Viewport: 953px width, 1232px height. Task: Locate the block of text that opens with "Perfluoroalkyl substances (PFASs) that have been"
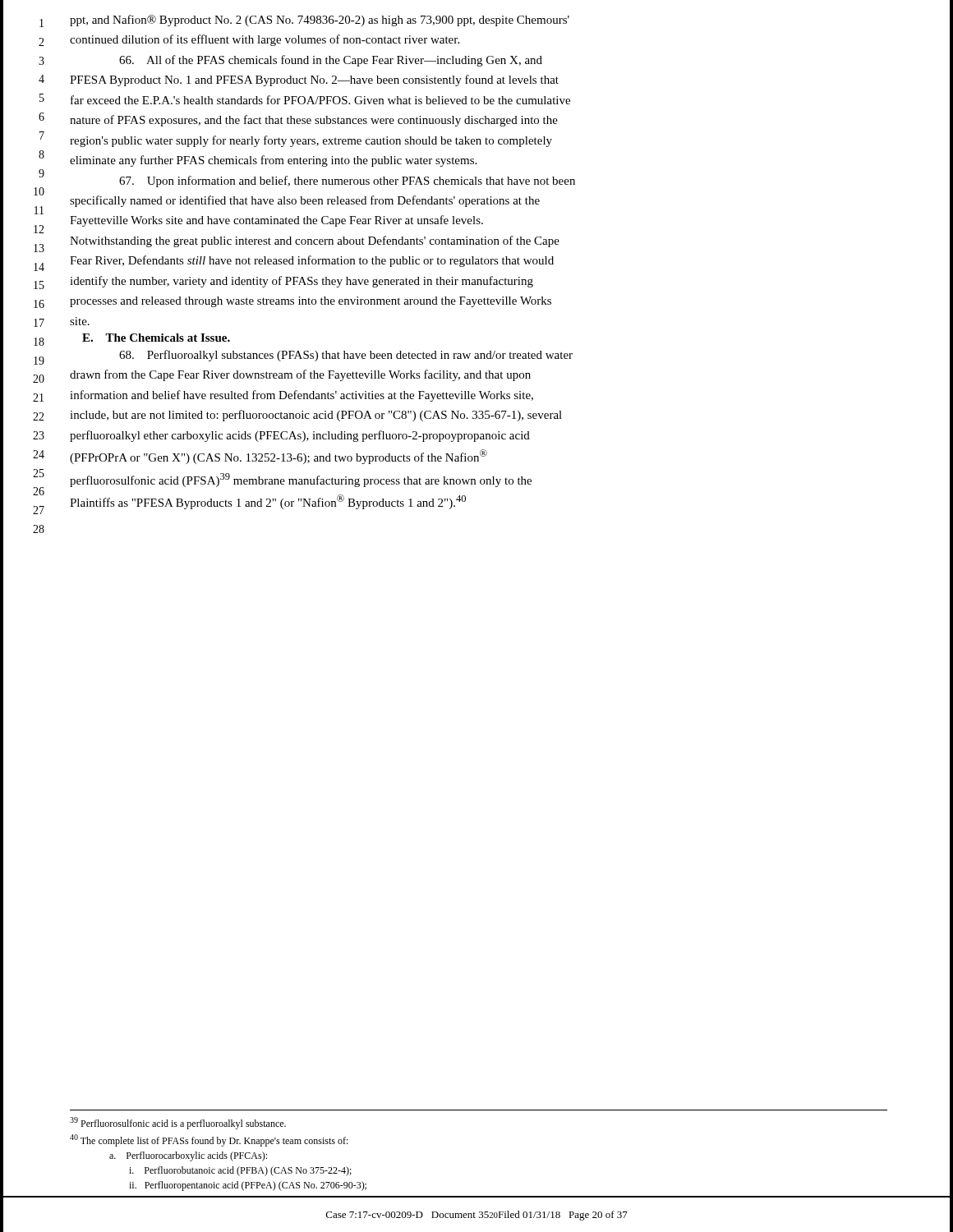(479, 429)
